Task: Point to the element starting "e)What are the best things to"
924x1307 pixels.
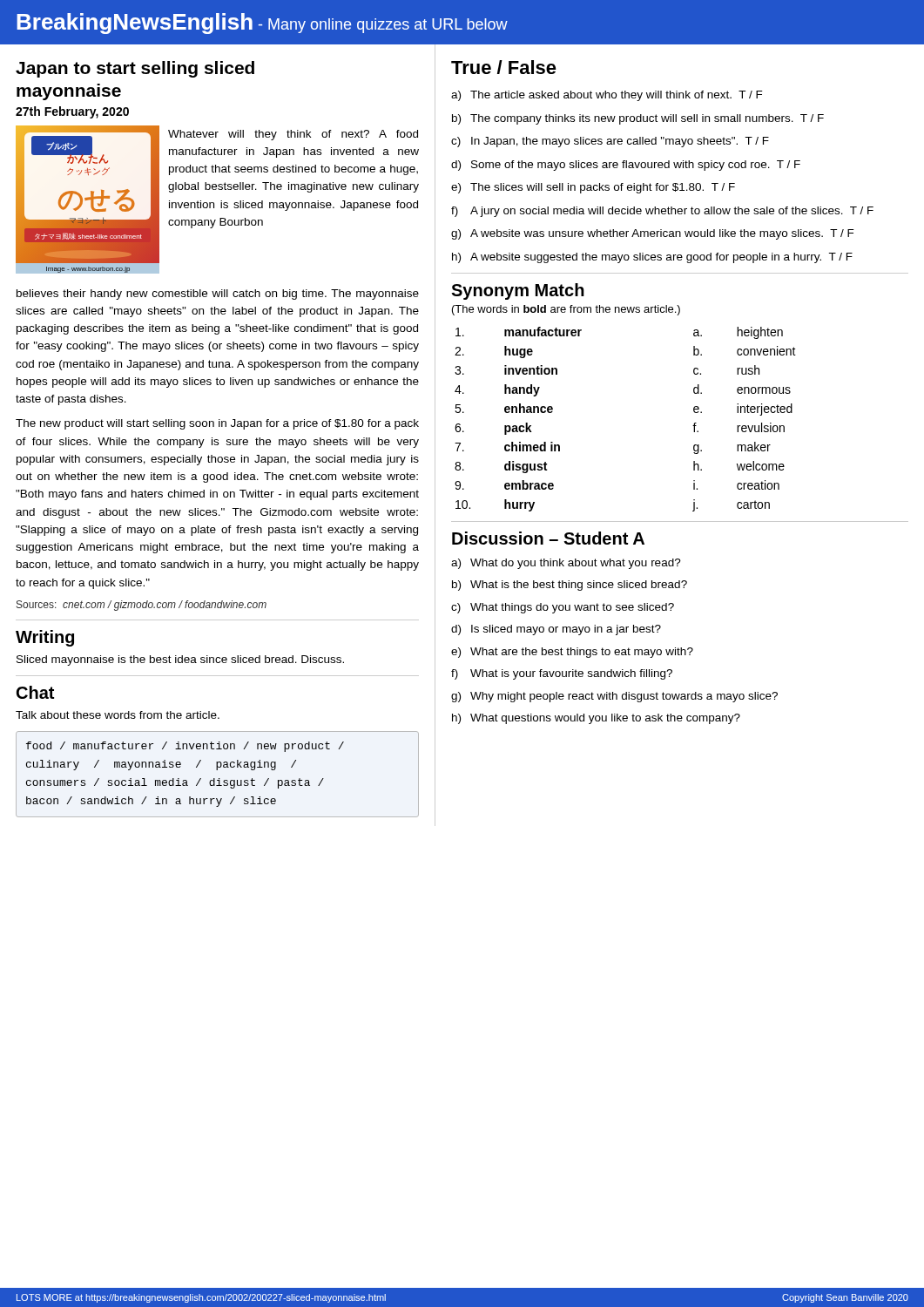Action: [572, 651]
